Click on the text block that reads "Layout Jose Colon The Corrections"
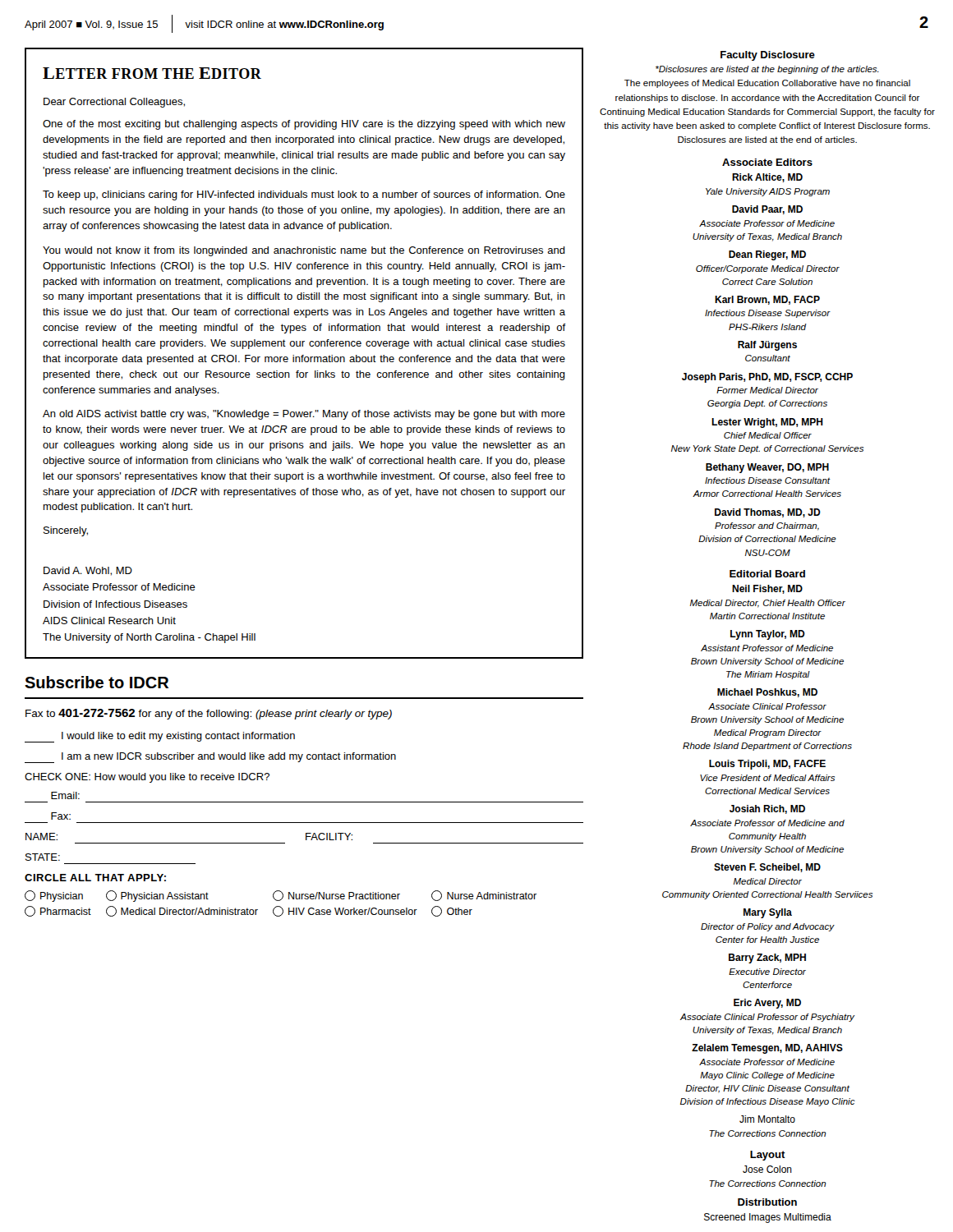Viewport: 953px width, 1232px height. [767, 1169]
